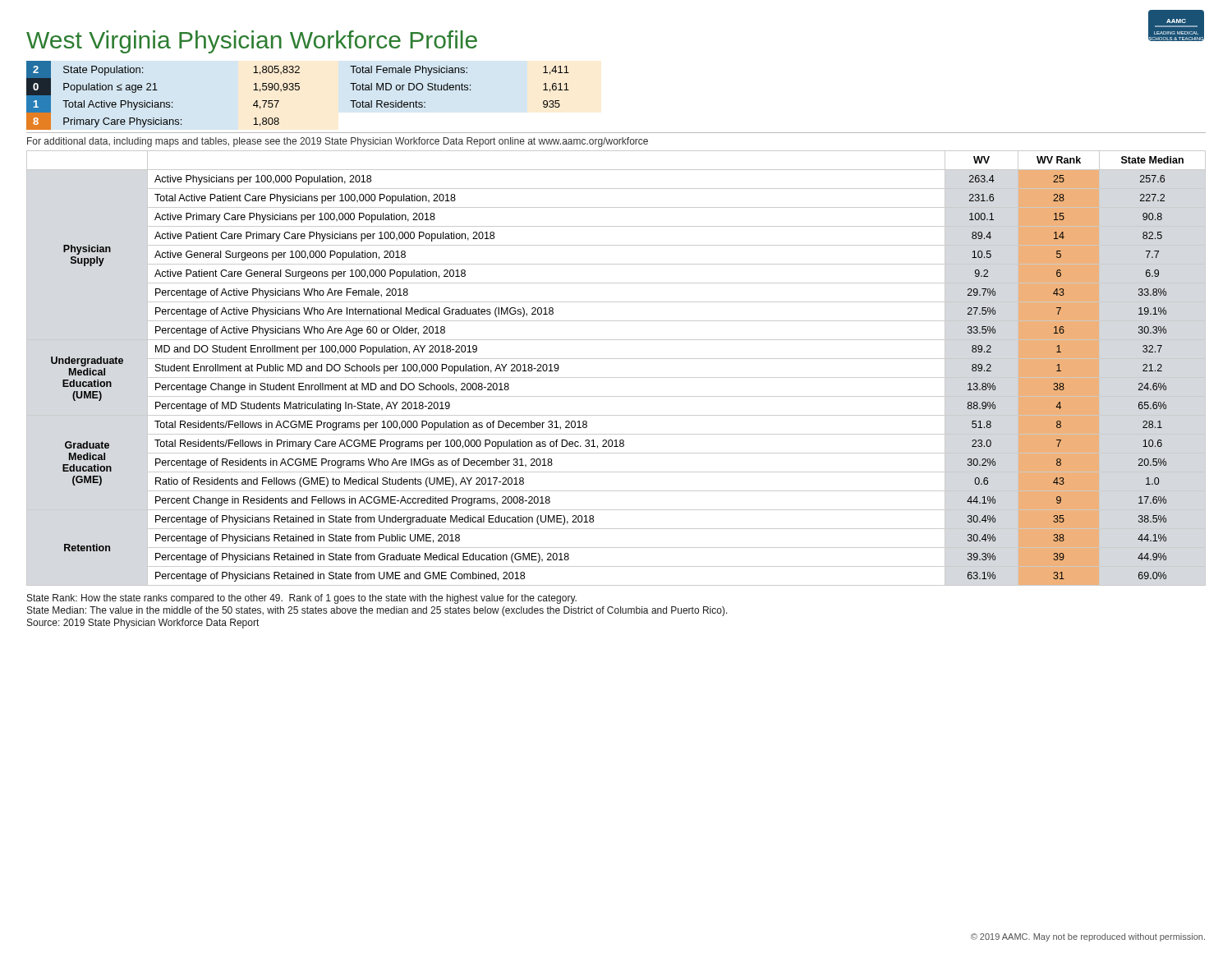Viewport: 1232px width, 953px height.
Task: Point to the block beginning "State Rank: How"
Action: point(302,598)
